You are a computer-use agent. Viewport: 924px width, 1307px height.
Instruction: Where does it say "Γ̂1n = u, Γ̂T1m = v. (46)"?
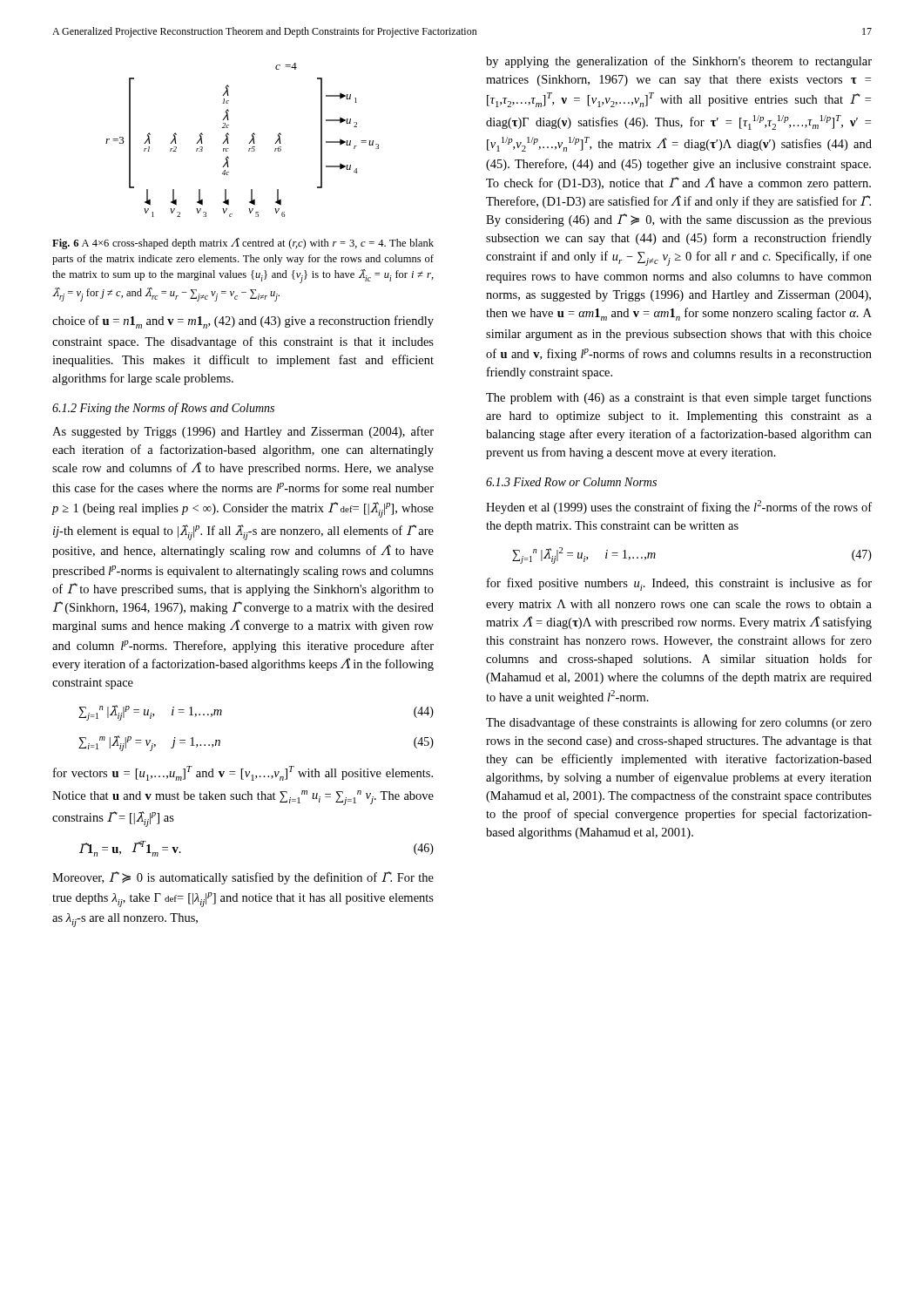click(148, 848)
